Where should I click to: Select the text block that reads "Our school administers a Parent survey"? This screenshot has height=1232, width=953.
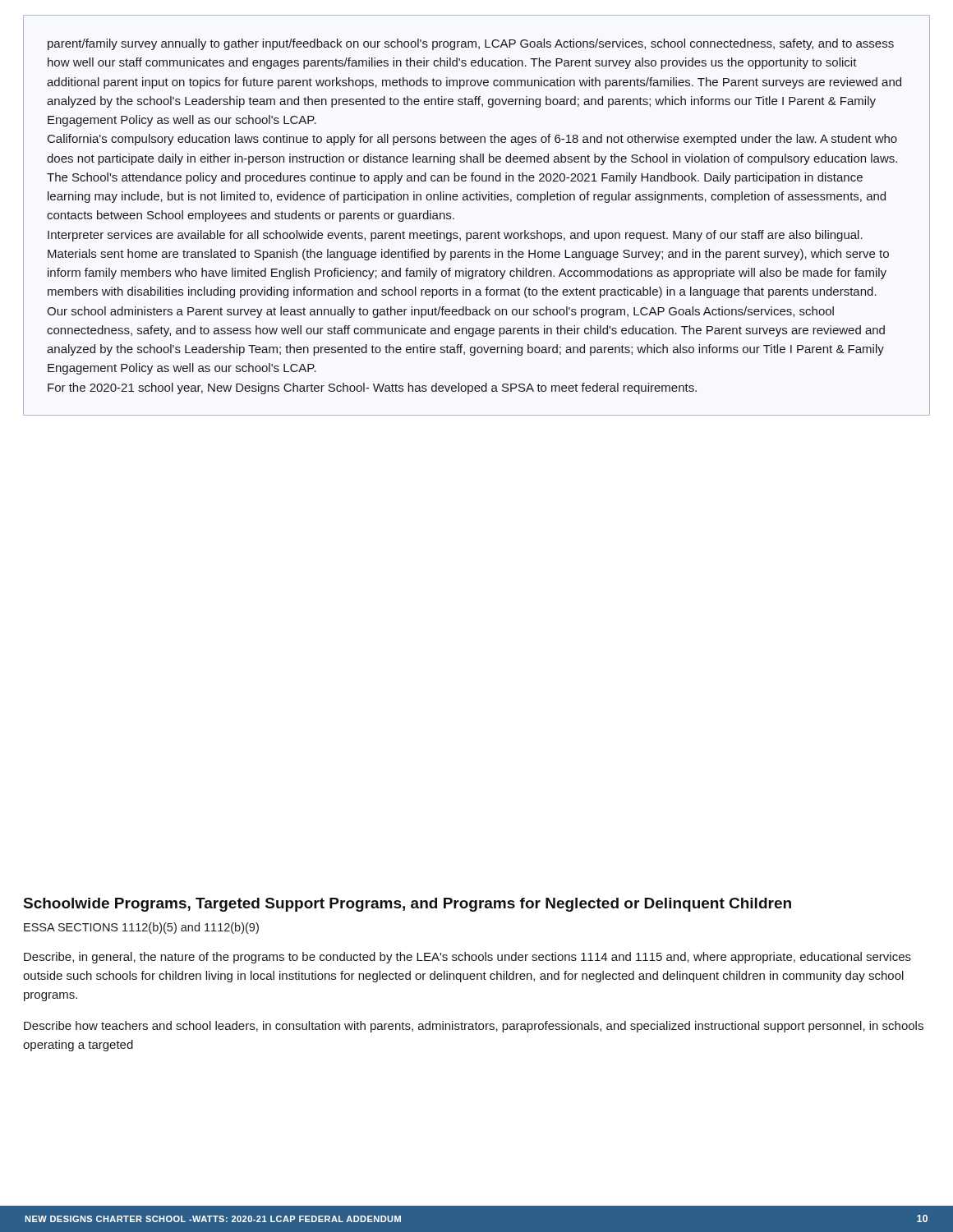pos(476,339)
